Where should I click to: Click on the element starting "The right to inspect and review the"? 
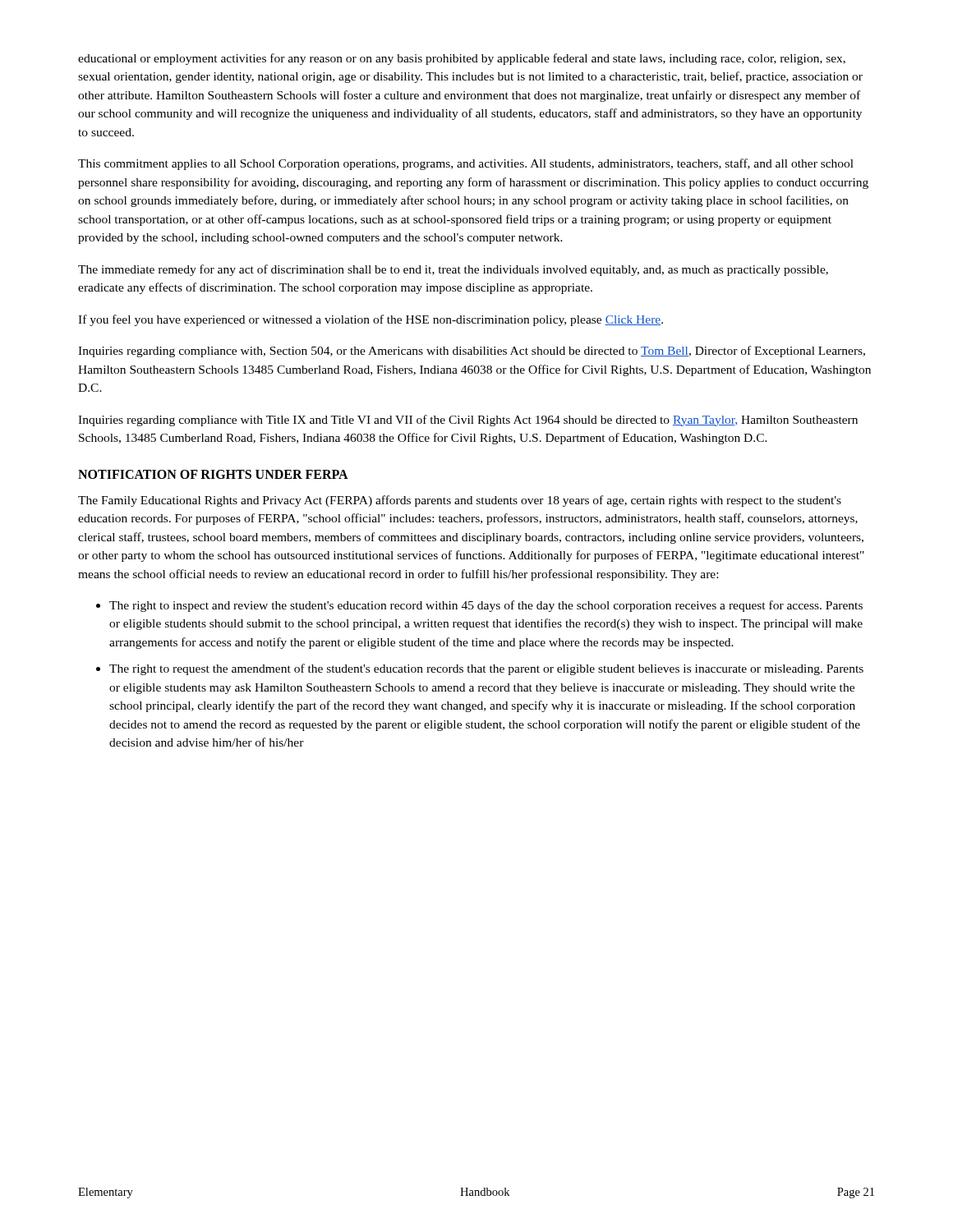click(x=492, y=624)
